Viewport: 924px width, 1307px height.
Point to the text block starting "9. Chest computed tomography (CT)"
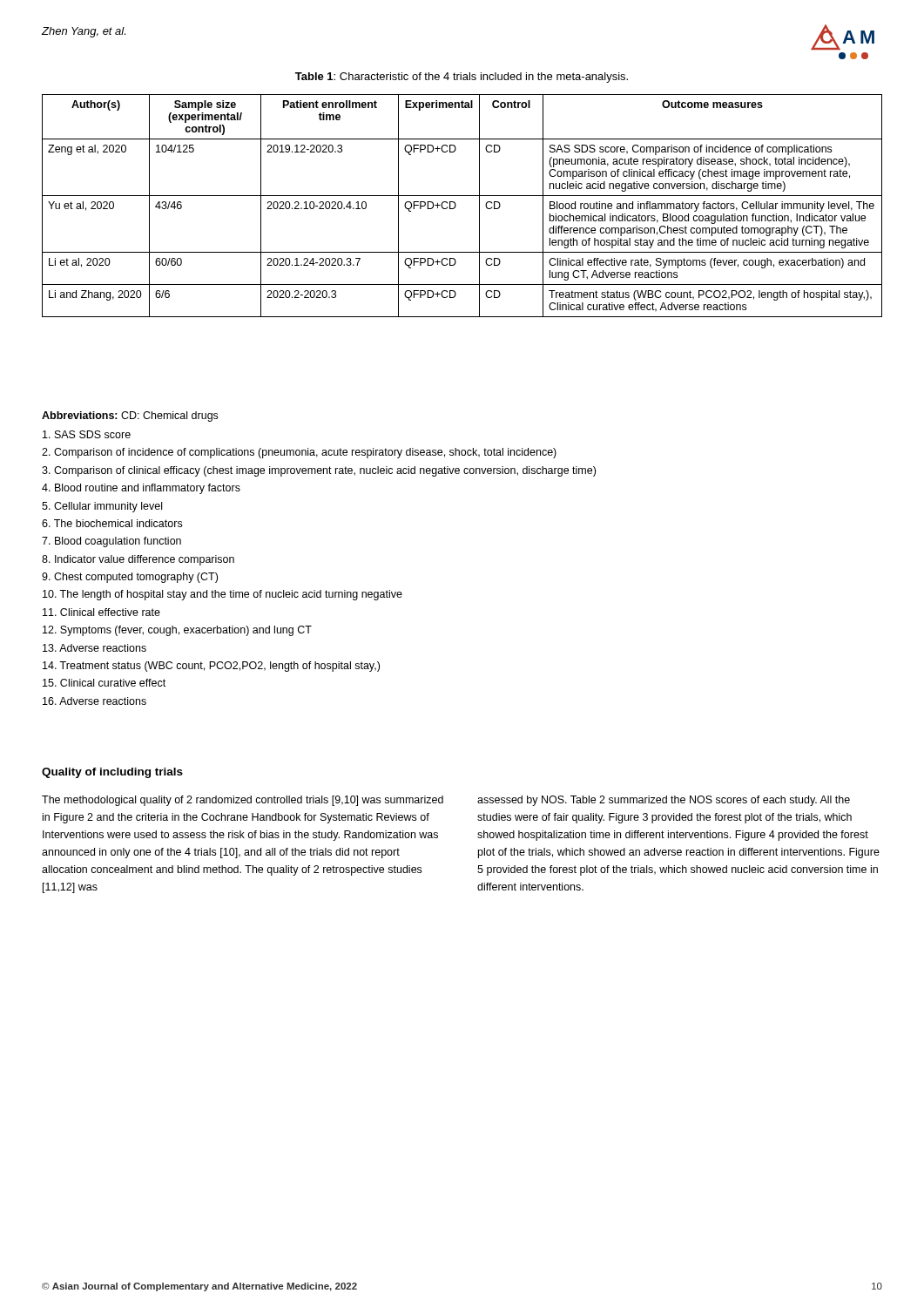coord(130,577)
